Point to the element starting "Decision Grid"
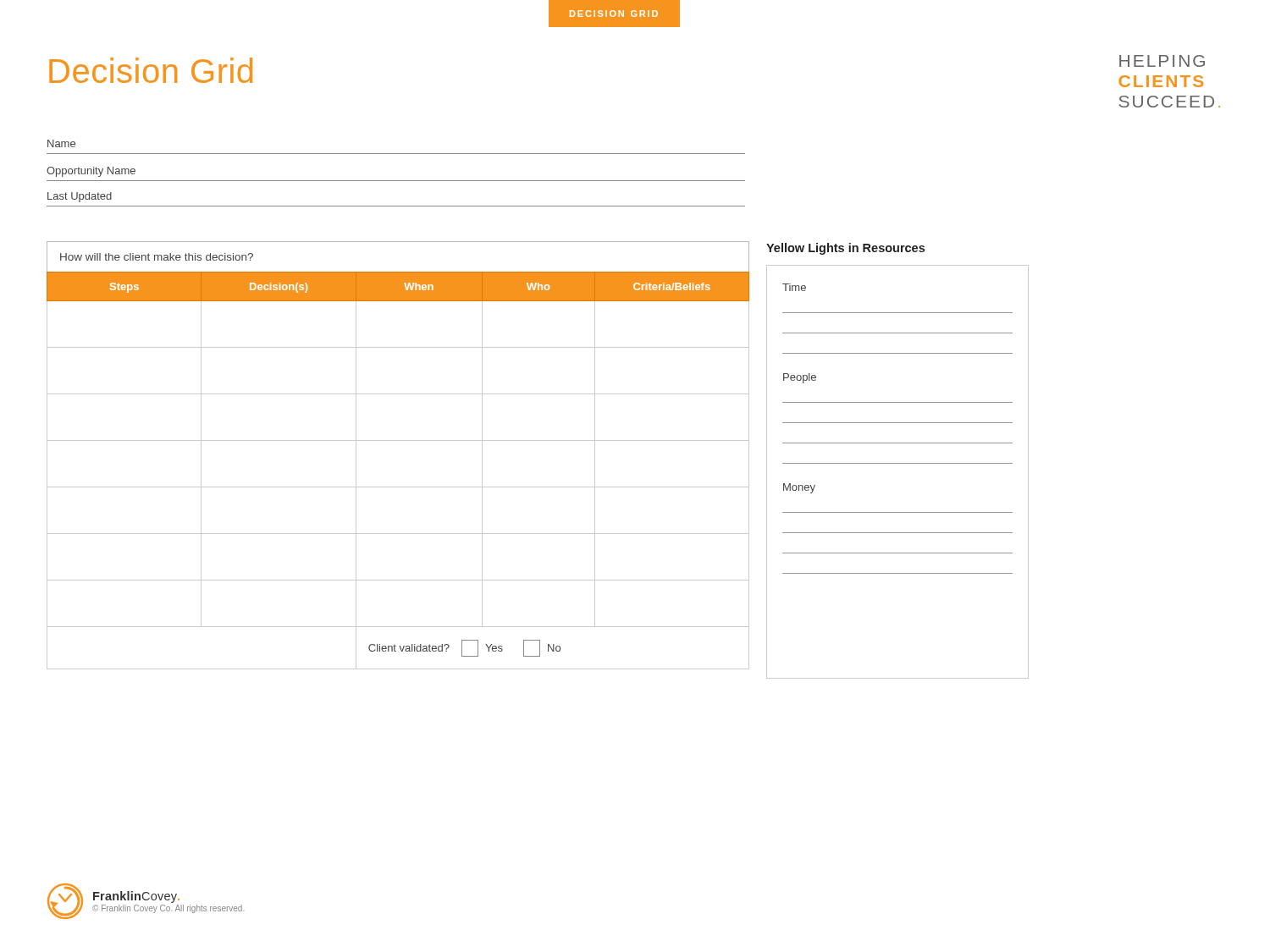1270x952 pixels. 151,71
